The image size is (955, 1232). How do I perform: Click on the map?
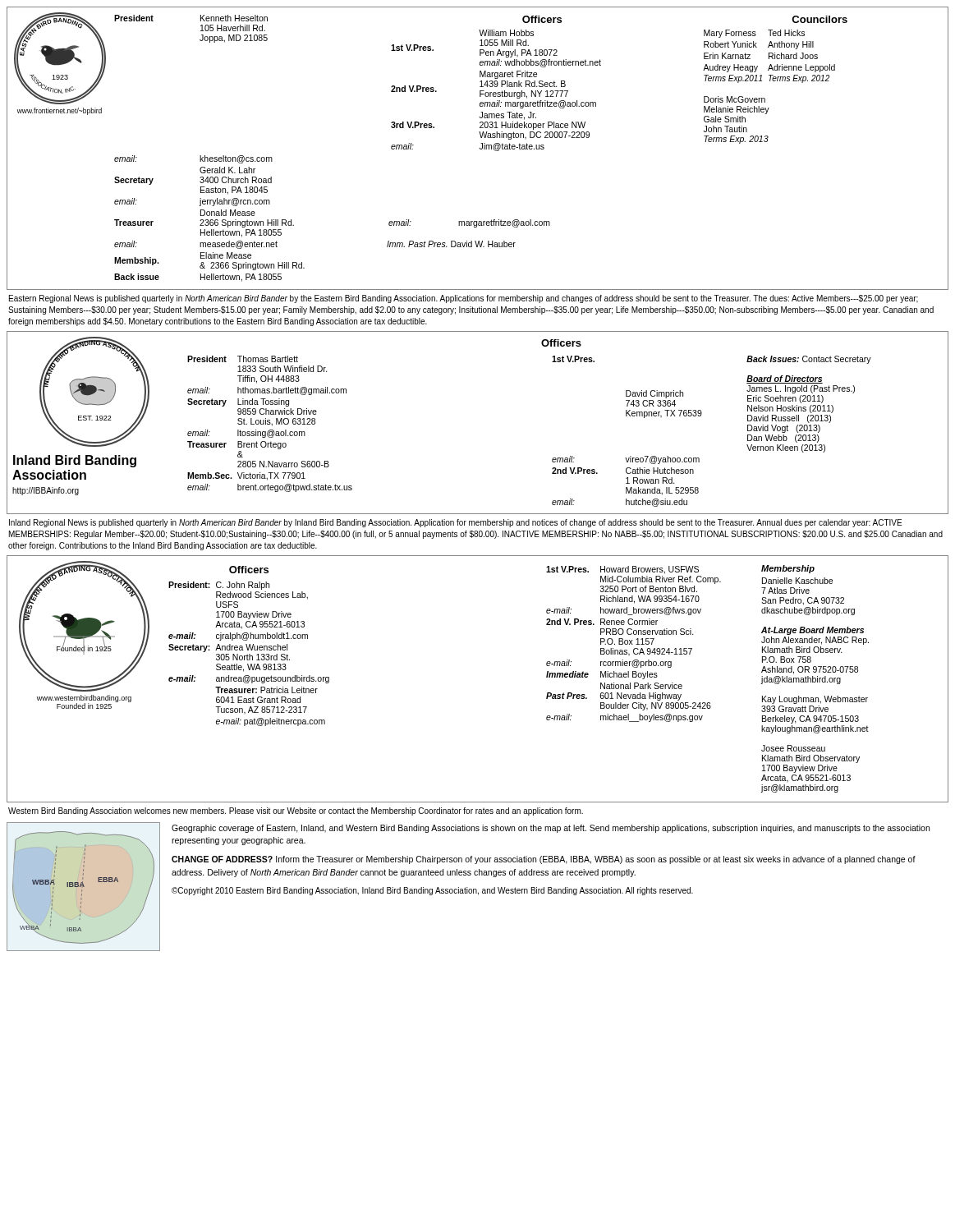(x=83, y=887)
